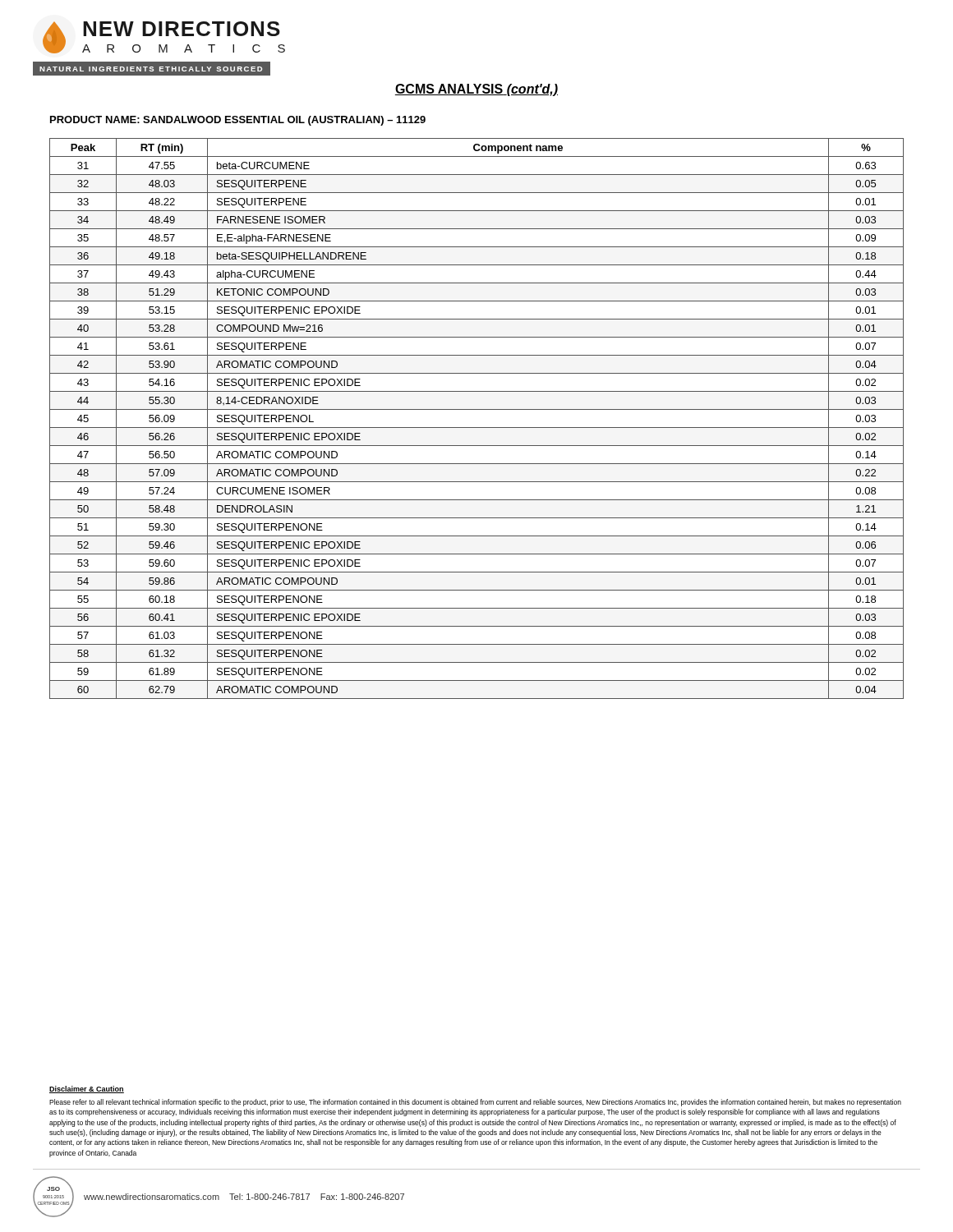This screenshot has height=1232, width=953.
Task: Locate the table with the text "RT (min)"
Action: click(476, 418)
